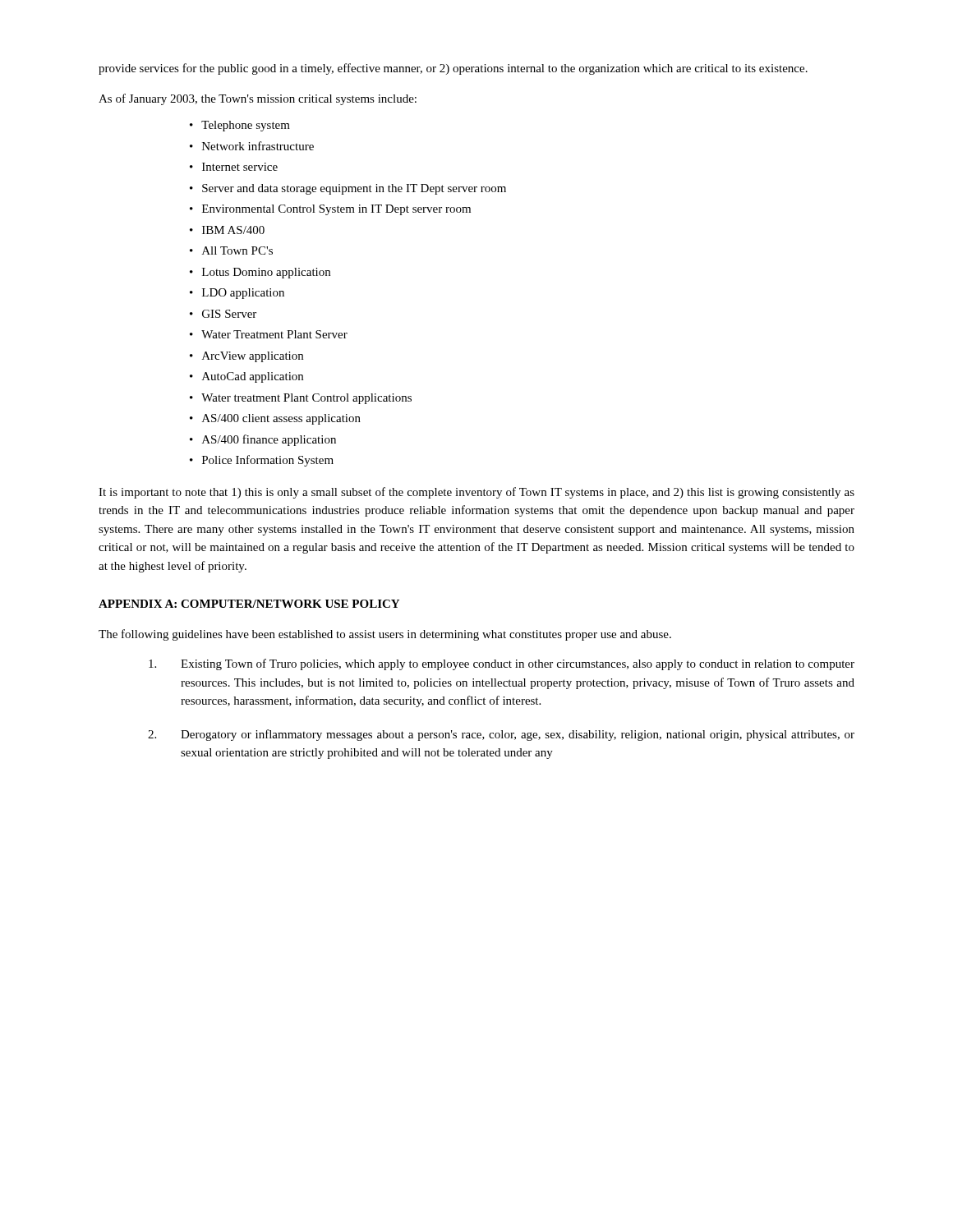Screen dimensions: 1232x953
Task: Find the block on this page that starts "2. Derogatory or inflammatory messages about a"
Action: pyautogui.click(x=501, y=743)
